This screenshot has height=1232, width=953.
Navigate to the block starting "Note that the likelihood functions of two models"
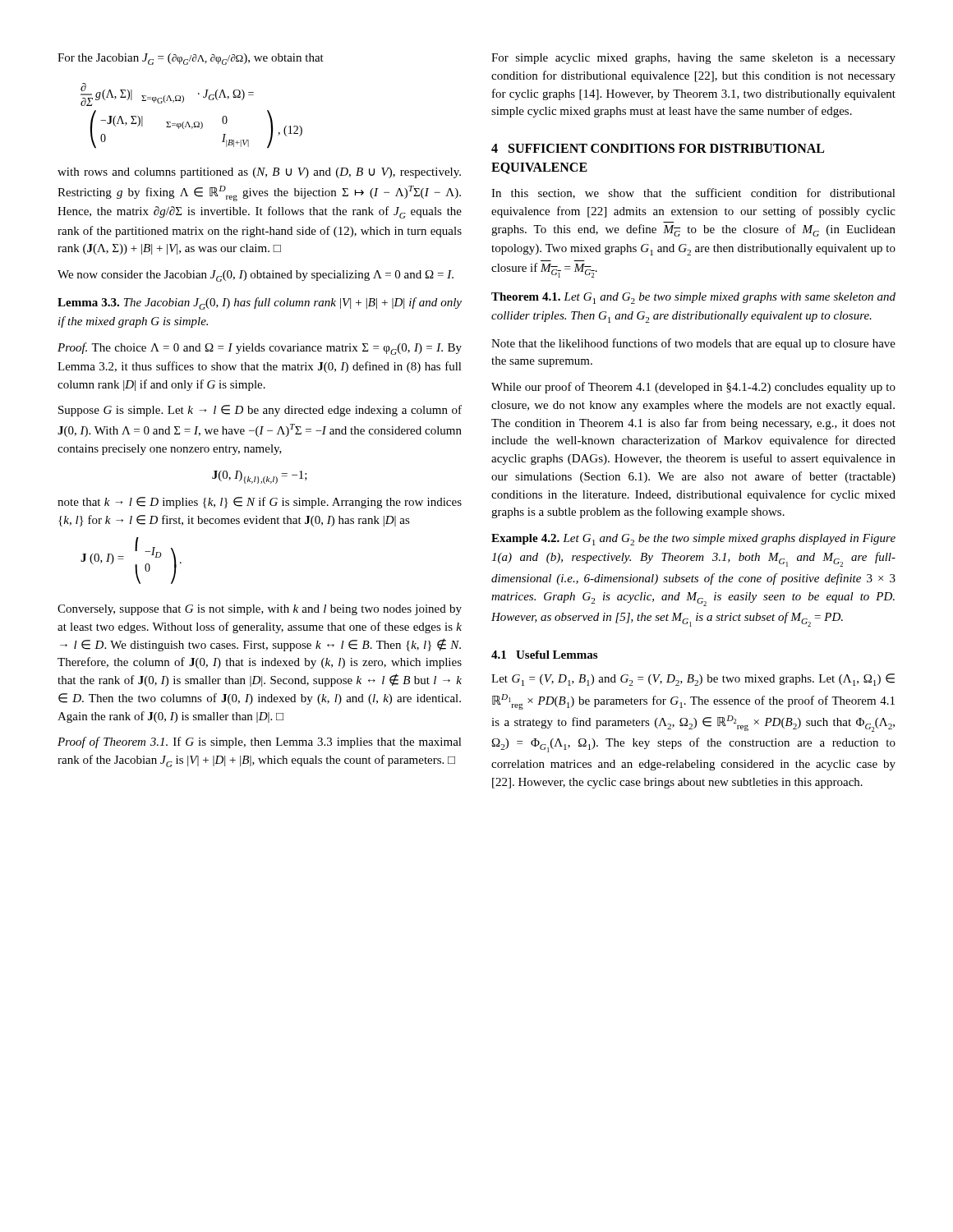coord(693,352)
